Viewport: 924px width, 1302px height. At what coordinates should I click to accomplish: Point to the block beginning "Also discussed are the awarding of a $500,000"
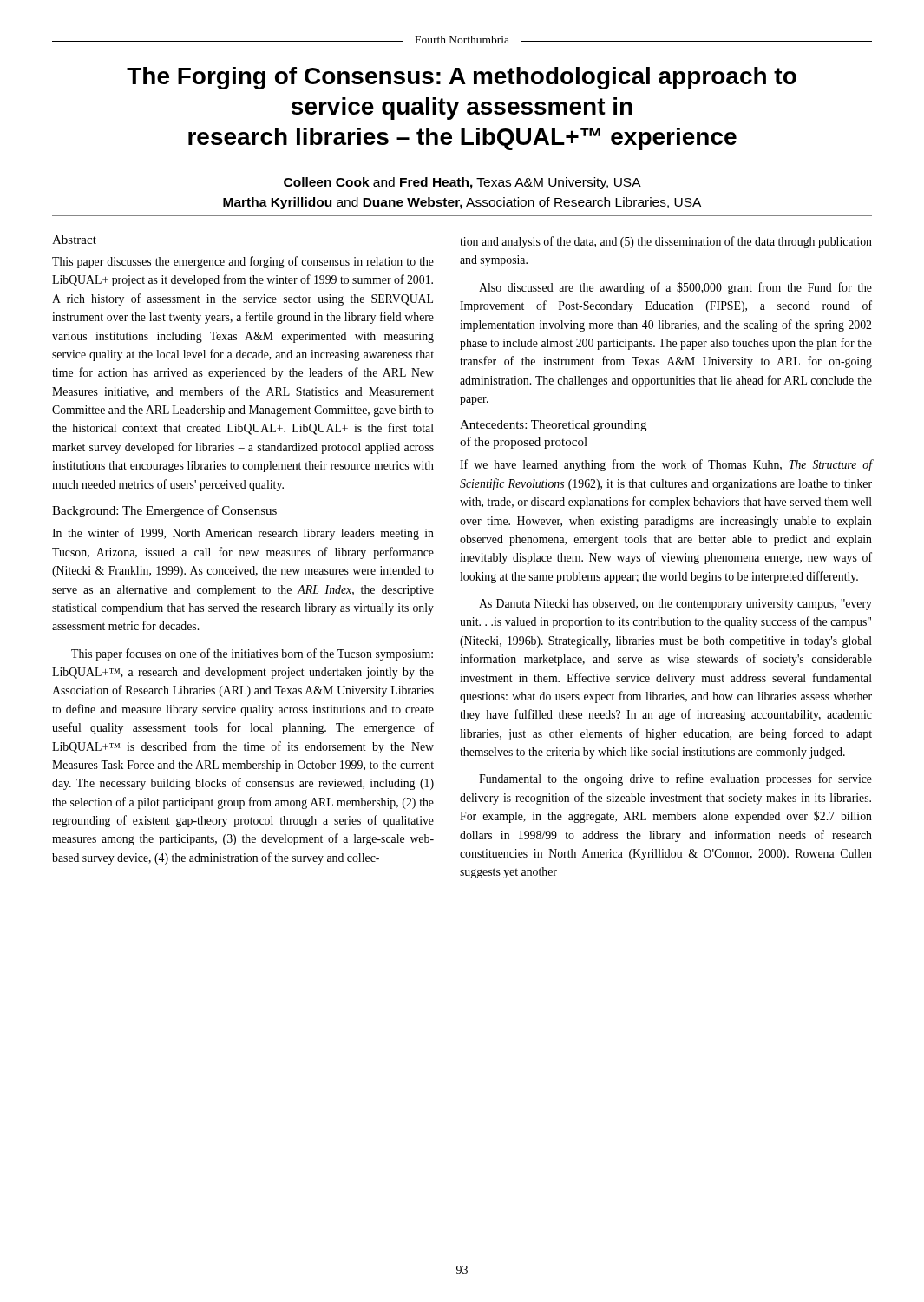click(x=666, y=343)
